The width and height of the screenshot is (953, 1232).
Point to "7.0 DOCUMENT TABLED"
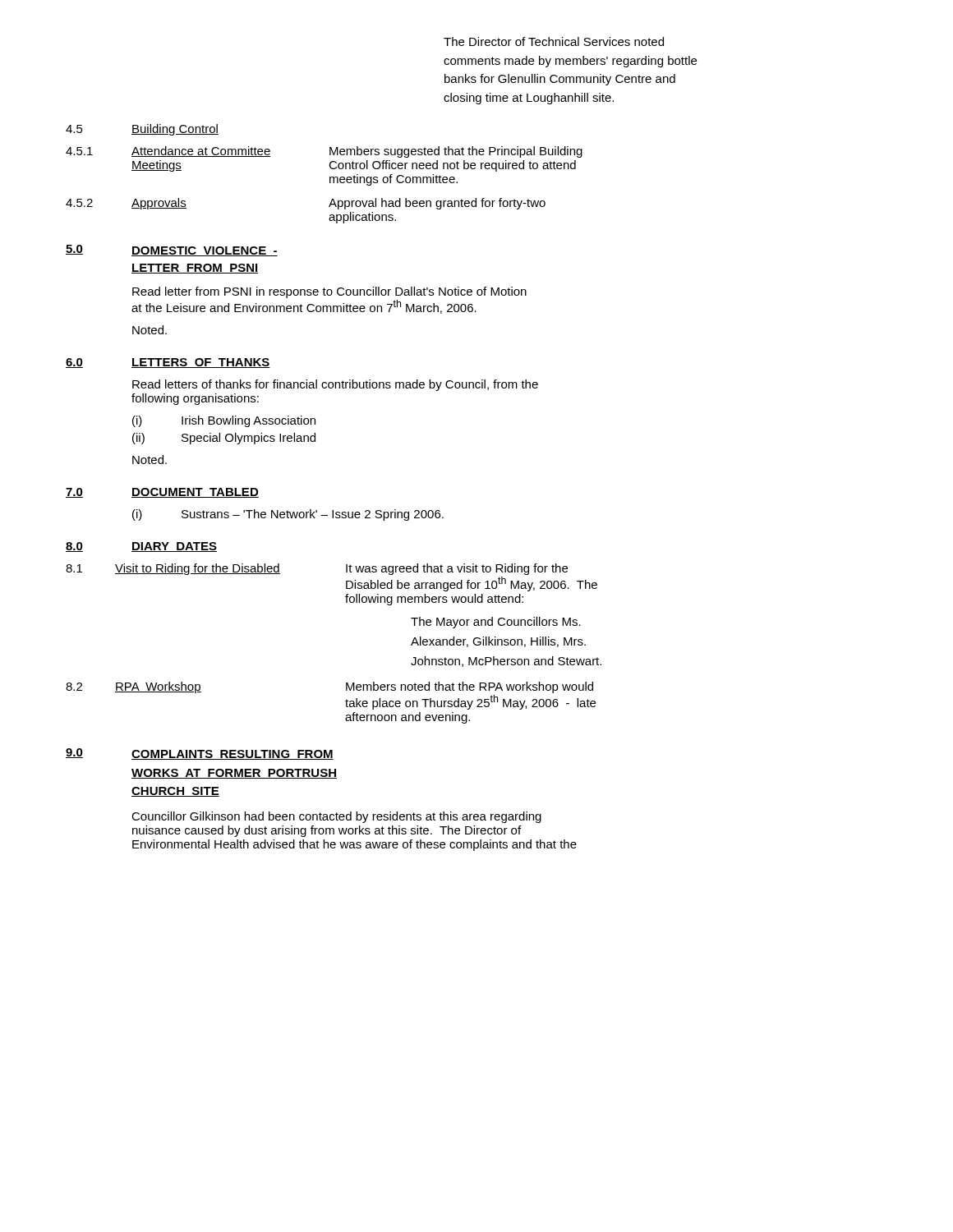click(162, 492)
